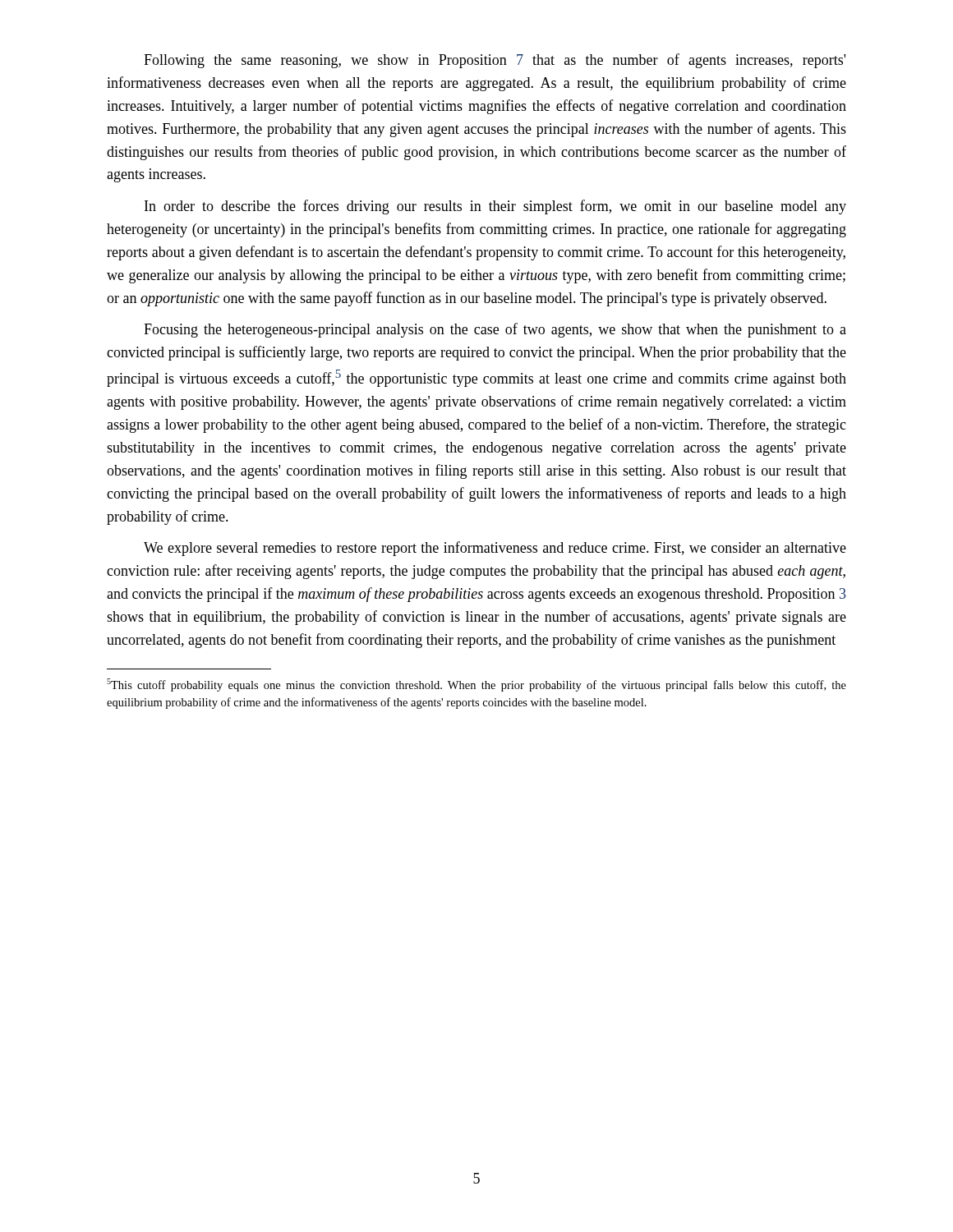Point to the element starting "Focusing the heterogeneous-principal analysis on the case"

476,423
